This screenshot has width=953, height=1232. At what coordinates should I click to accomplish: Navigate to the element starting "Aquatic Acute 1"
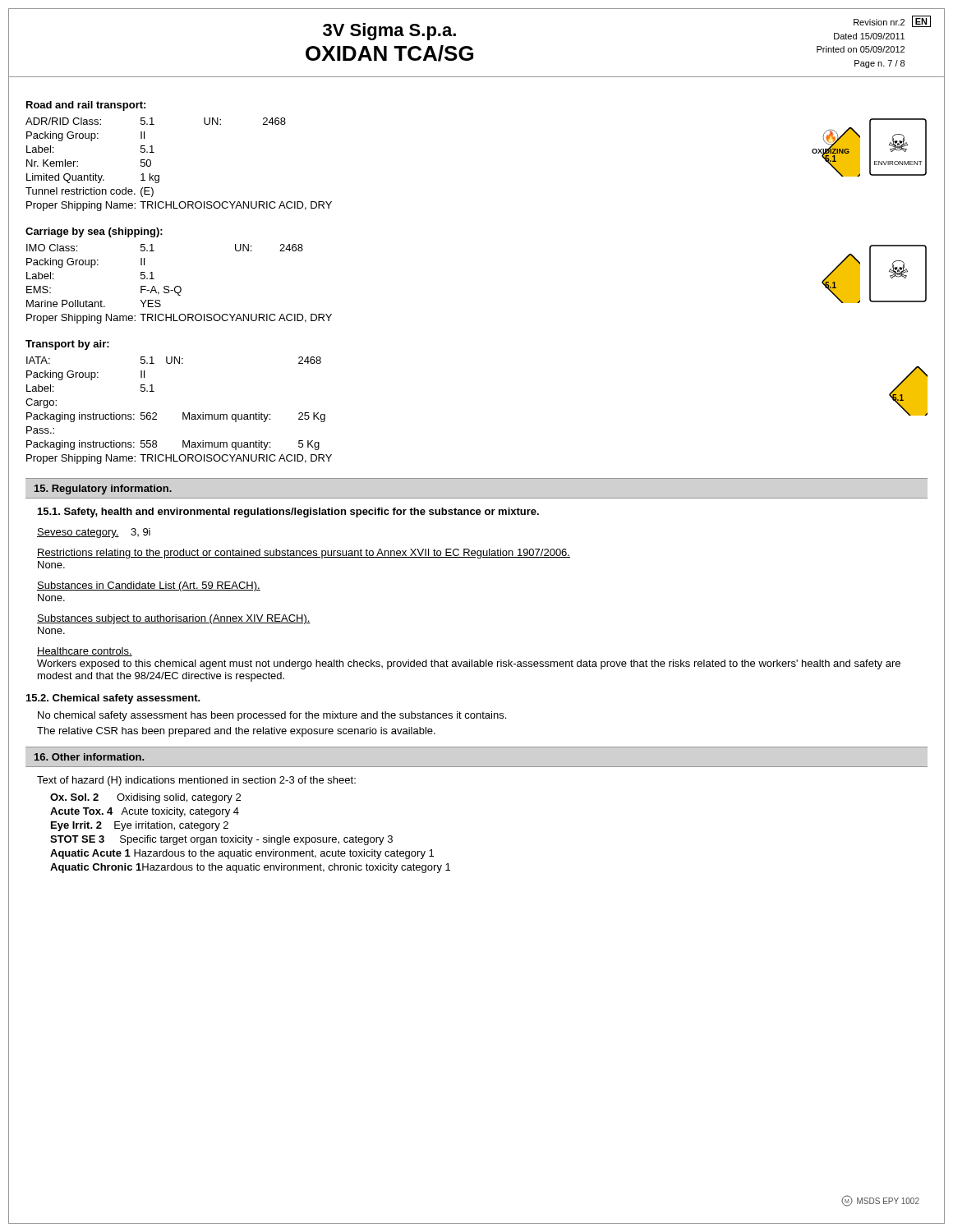click(242, 853)
